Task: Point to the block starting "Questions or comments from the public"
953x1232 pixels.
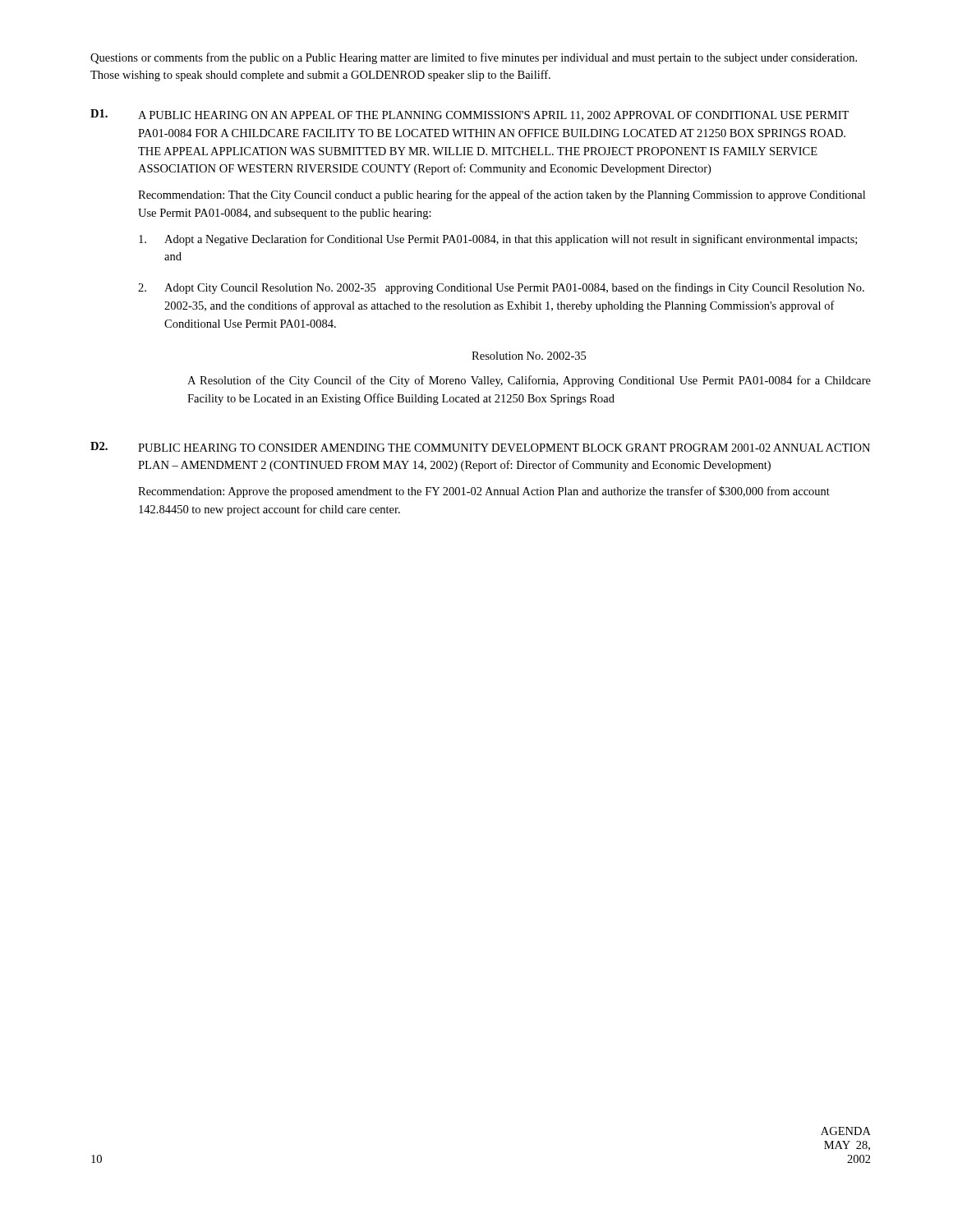Action: 474,66
